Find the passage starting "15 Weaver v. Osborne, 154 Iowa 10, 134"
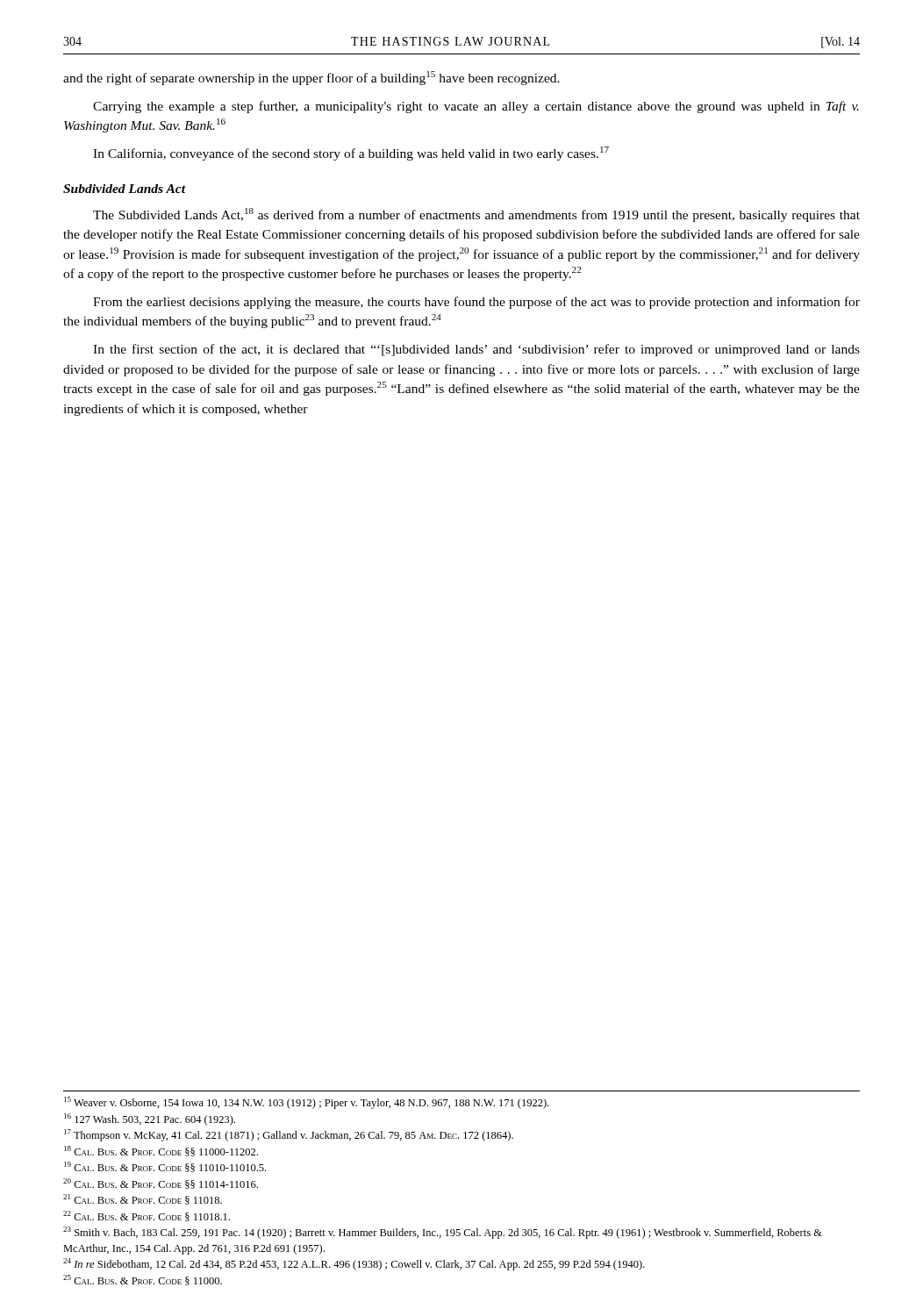The width and height of the screenshot is (923, 1316). pyautogui.click(x=306, y=1102)
